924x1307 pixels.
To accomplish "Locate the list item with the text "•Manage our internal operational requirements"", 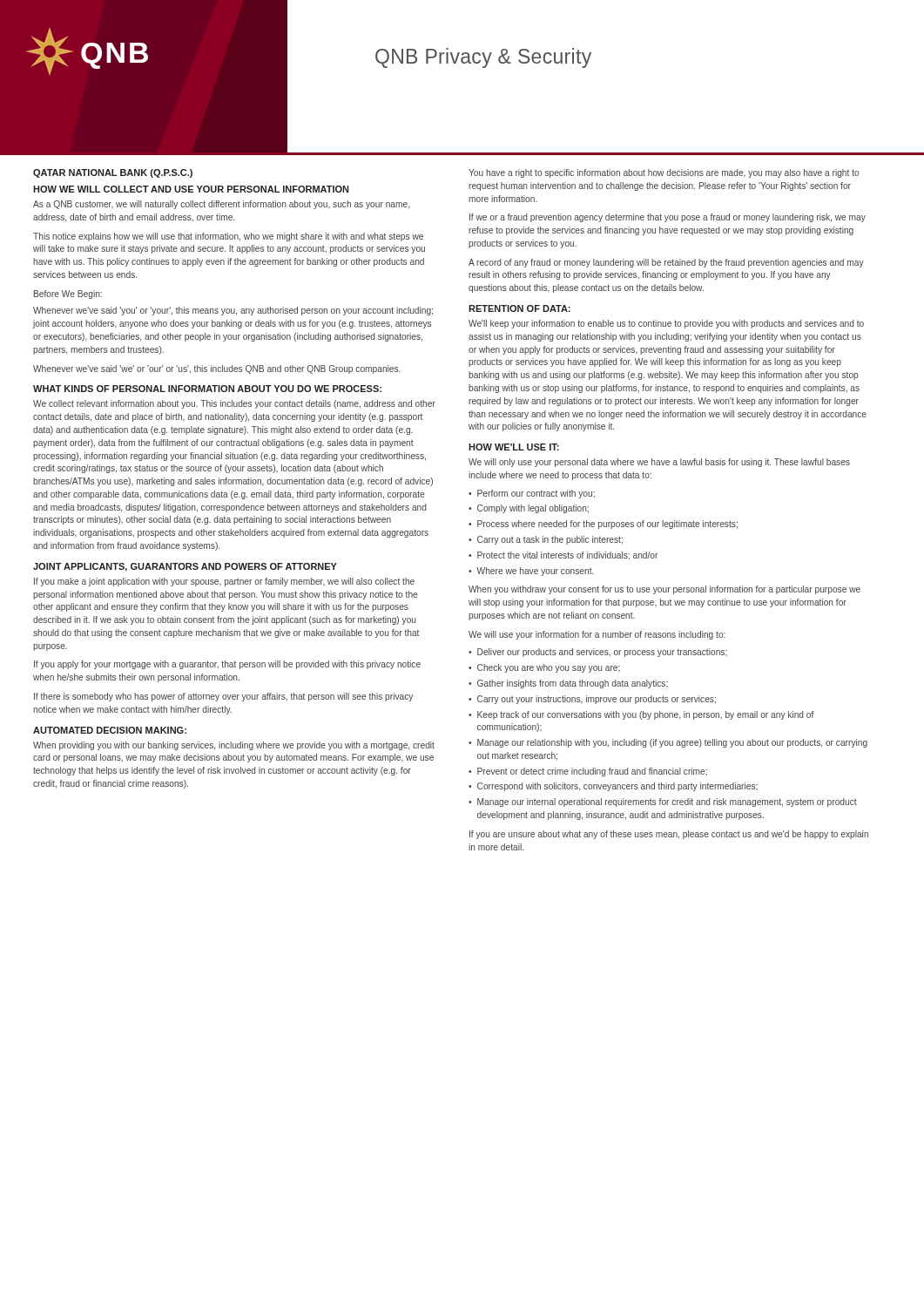I will pos(670,809).
